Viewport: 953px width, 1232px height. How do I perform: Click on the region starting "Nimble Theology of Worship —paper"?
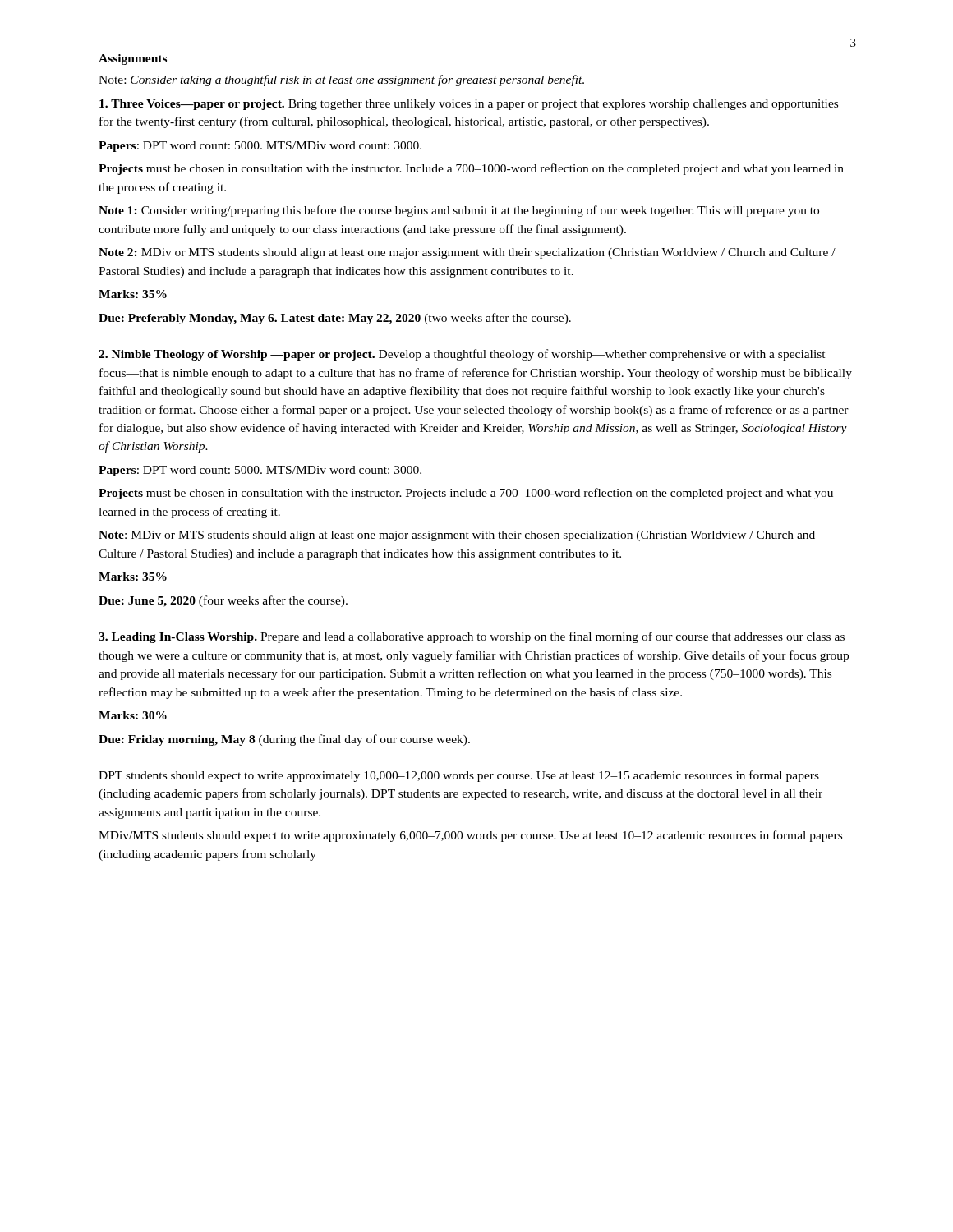(462, 355)
